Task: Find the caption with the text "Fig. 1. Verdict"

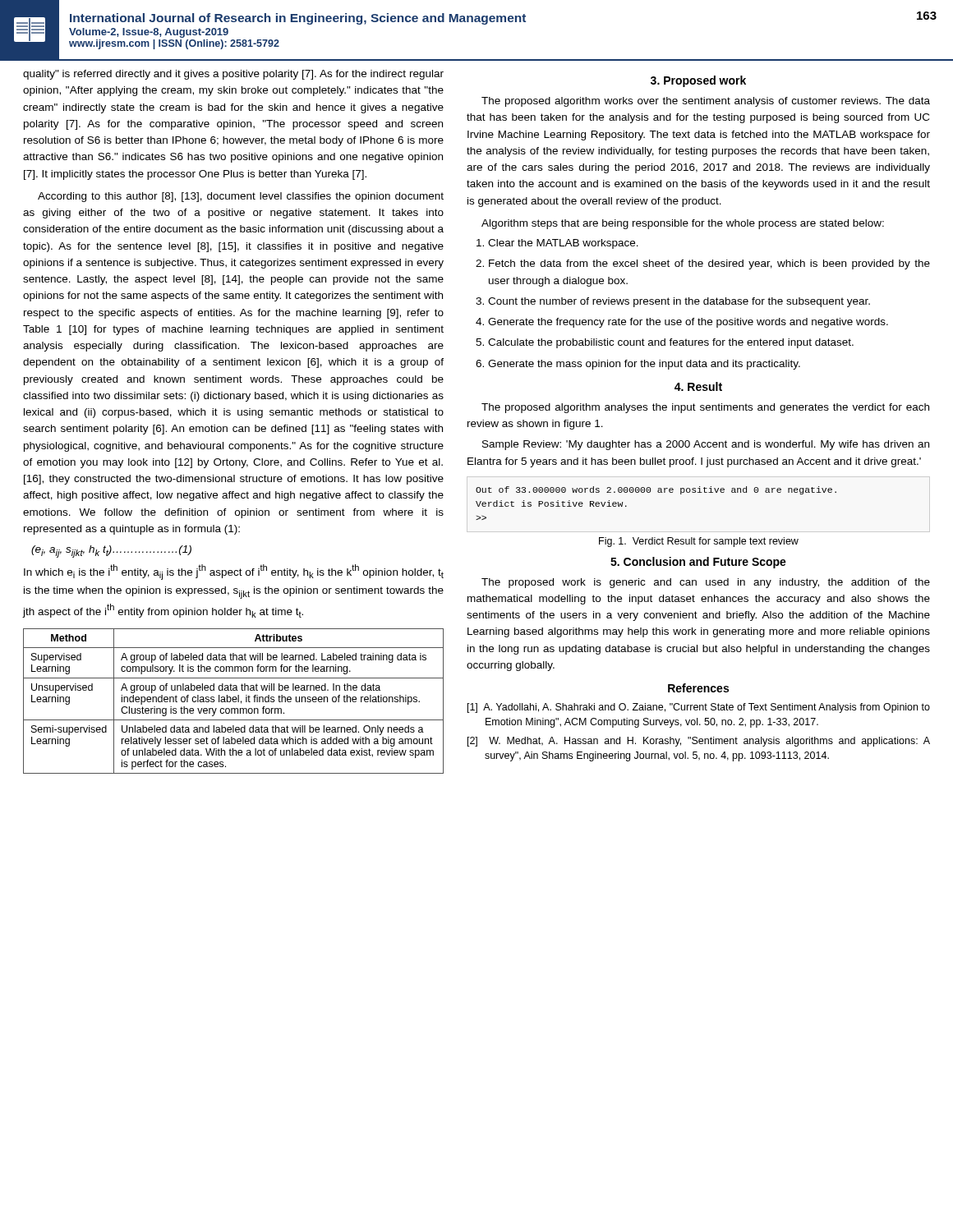Action: 698,541
